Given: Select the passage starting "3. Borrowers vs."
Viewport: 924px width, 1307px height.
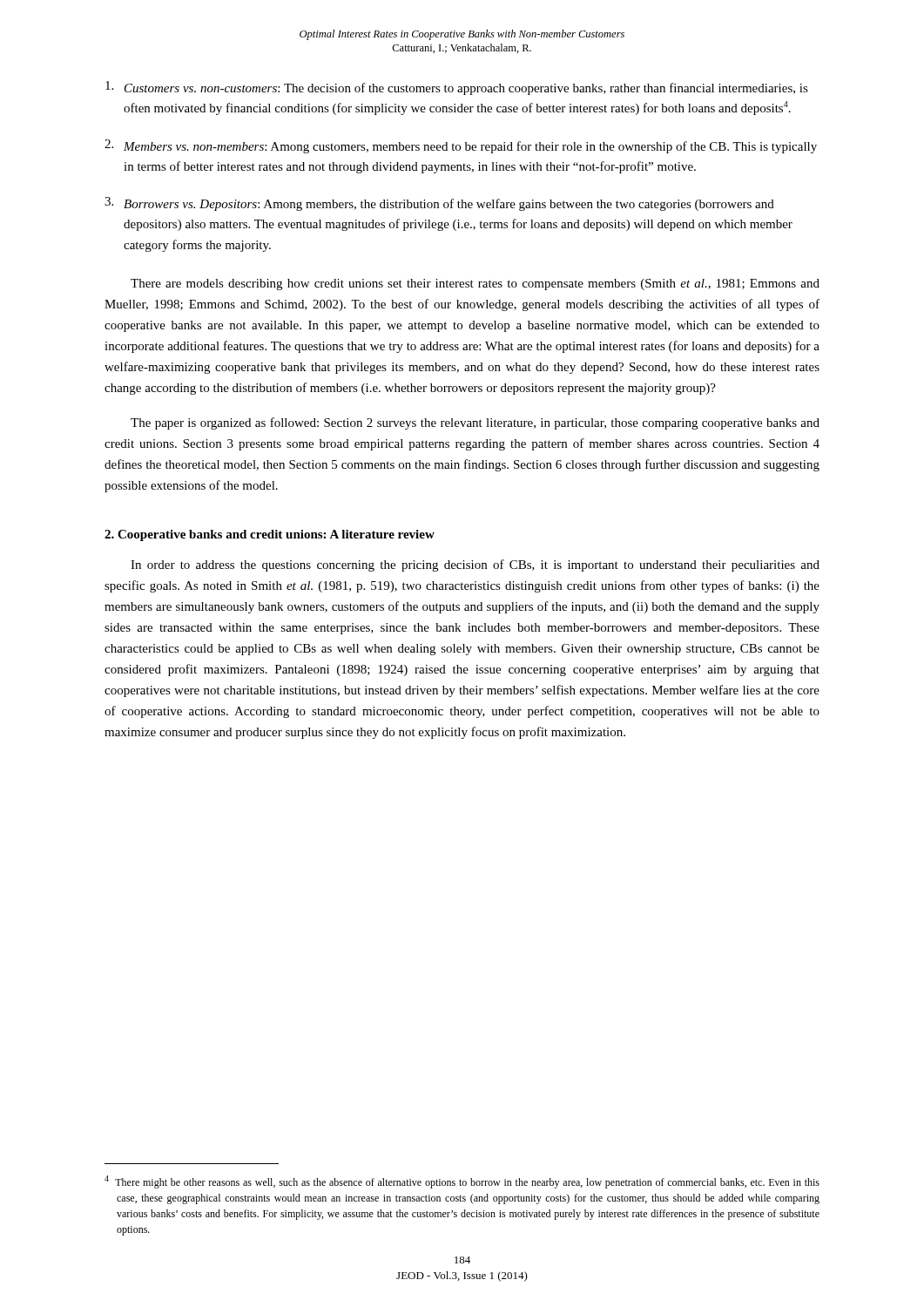Looking at the screenshot, I should tap(462, 225).
